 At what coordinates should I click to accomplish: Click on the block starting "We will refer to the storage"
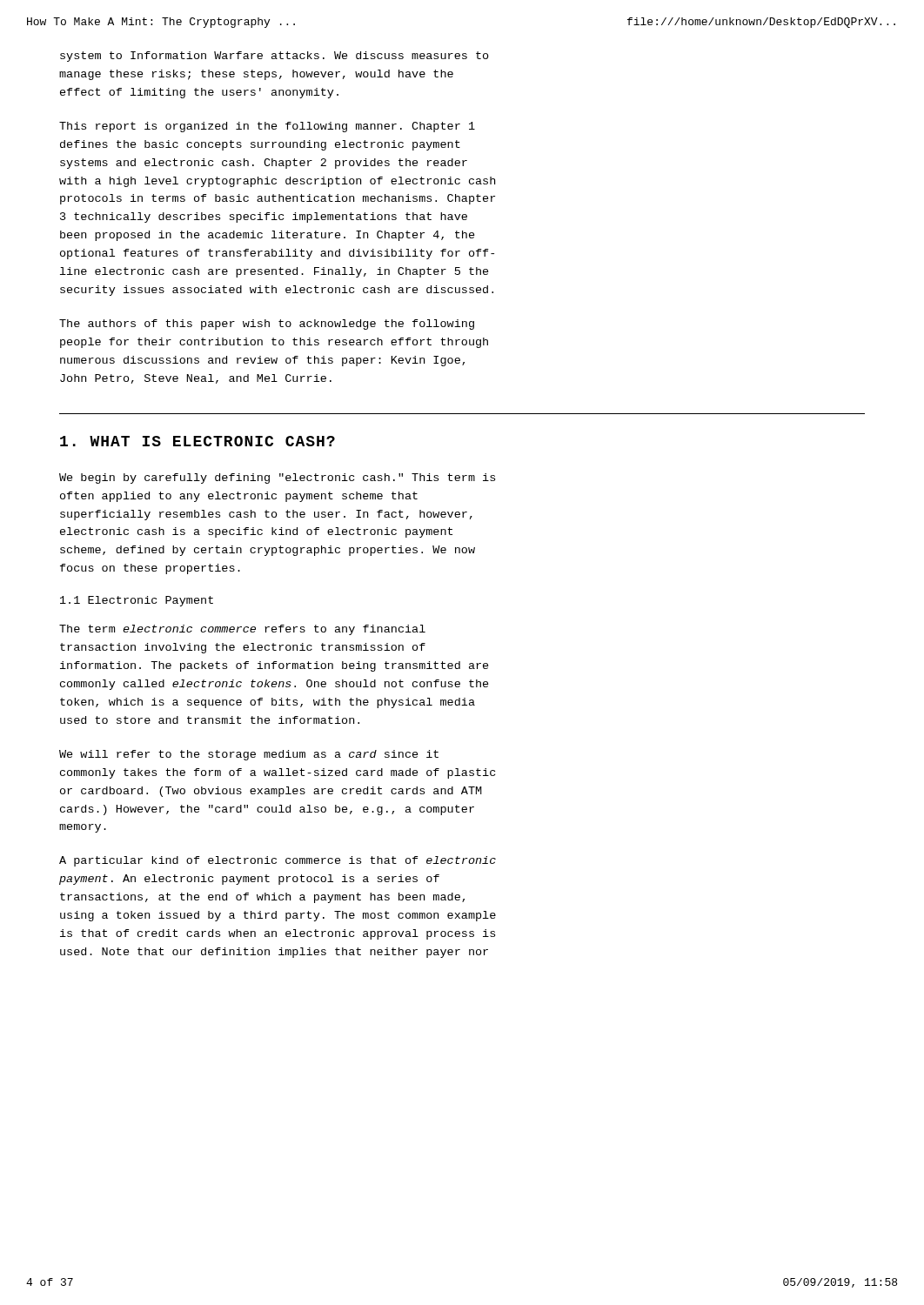tap(278, 791)
